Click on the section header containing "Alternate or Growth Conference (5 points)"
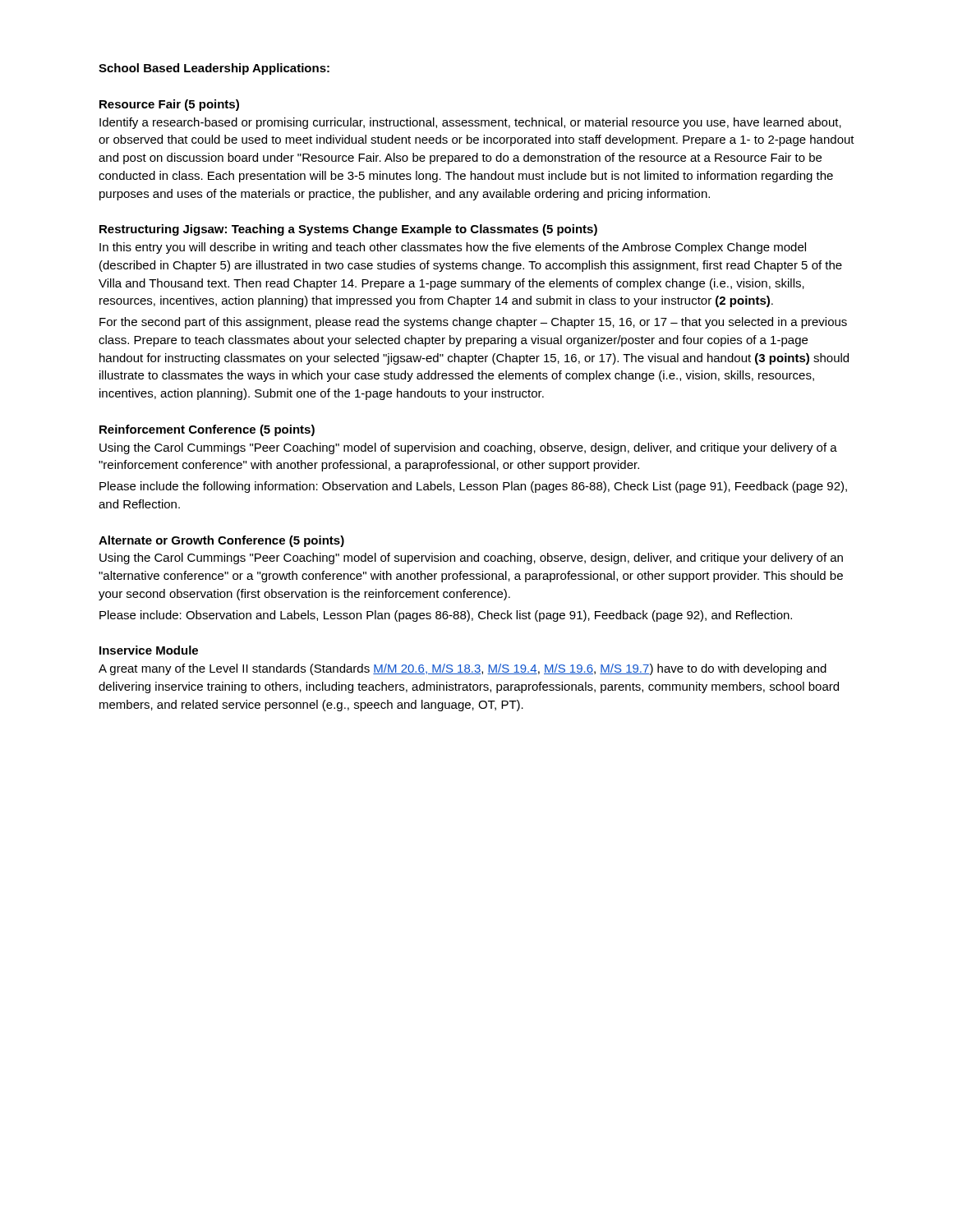The image size is (953, 1232). 221,541
